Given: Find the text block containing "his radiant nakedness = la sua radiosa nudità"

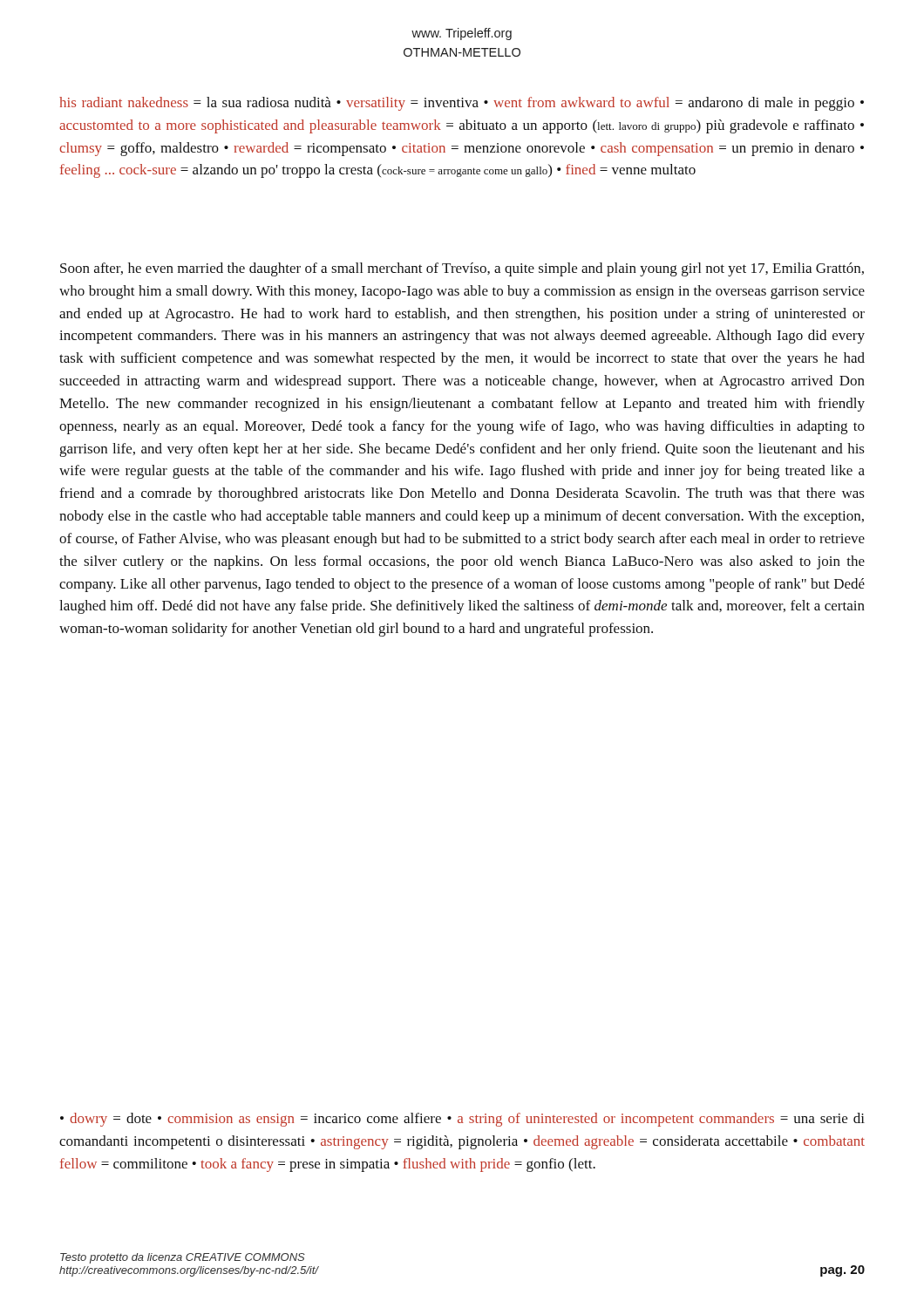Looking at the screenshot, I should click(x=462, y=136).
